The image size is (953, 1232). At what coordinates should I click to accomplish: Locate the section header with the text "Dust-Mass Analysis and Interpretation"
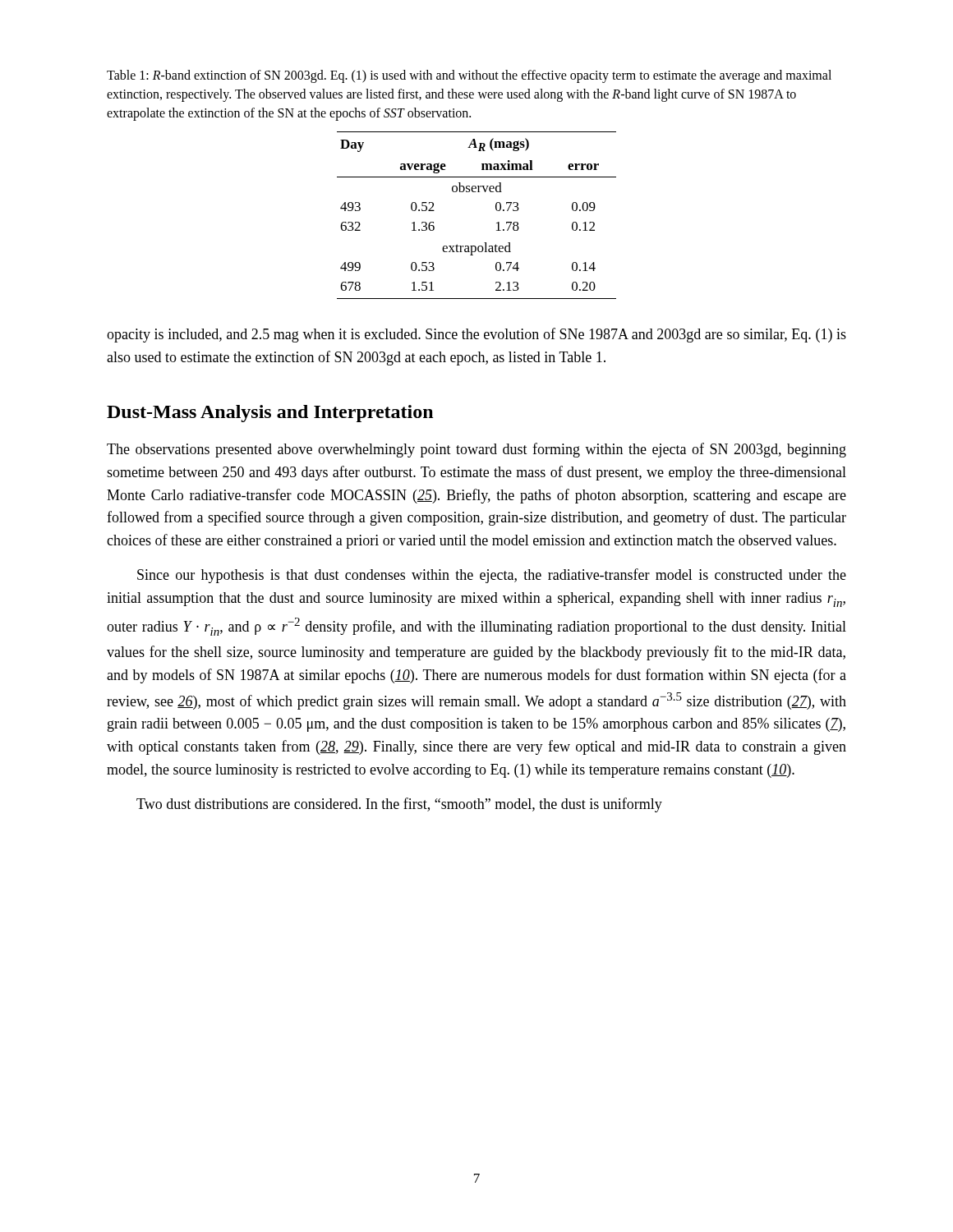click(x=270, y=411)
